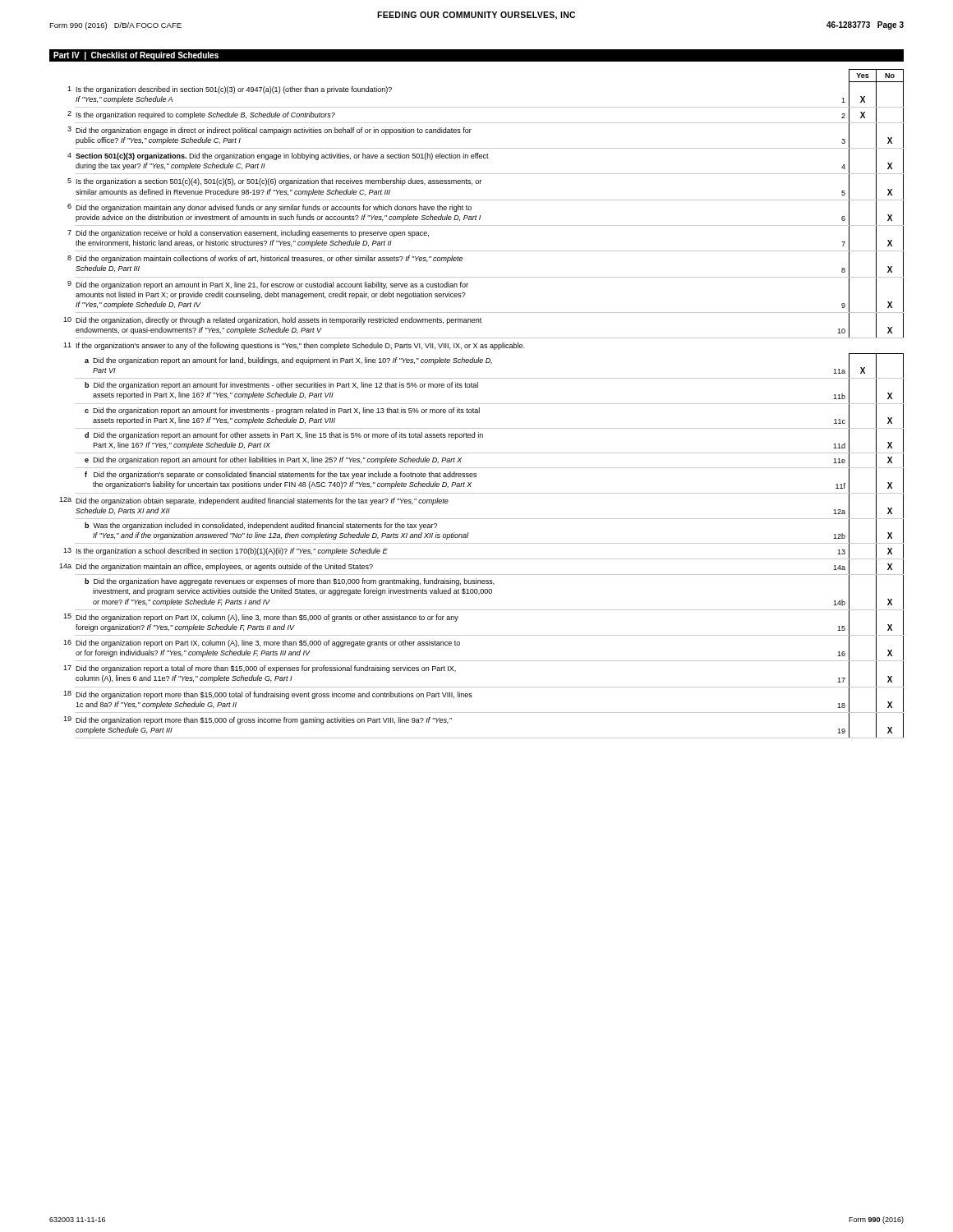The height and width of the screenshot is (1232, 953).
Task: Select a table
Action: point(476,635)
